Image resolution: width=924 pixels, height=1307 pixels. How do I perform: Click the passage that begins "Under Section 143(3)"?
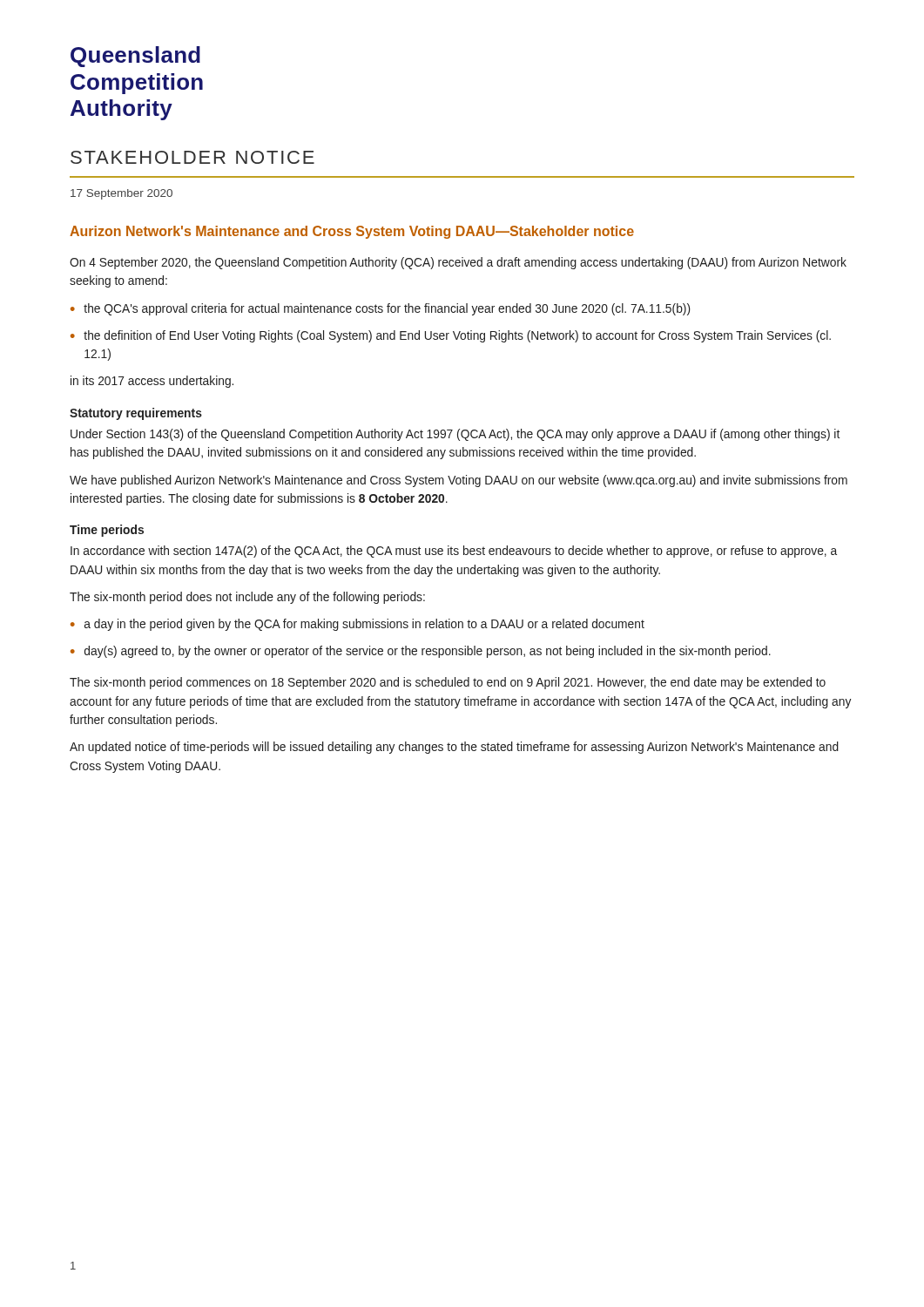click(x=455, y=443)
